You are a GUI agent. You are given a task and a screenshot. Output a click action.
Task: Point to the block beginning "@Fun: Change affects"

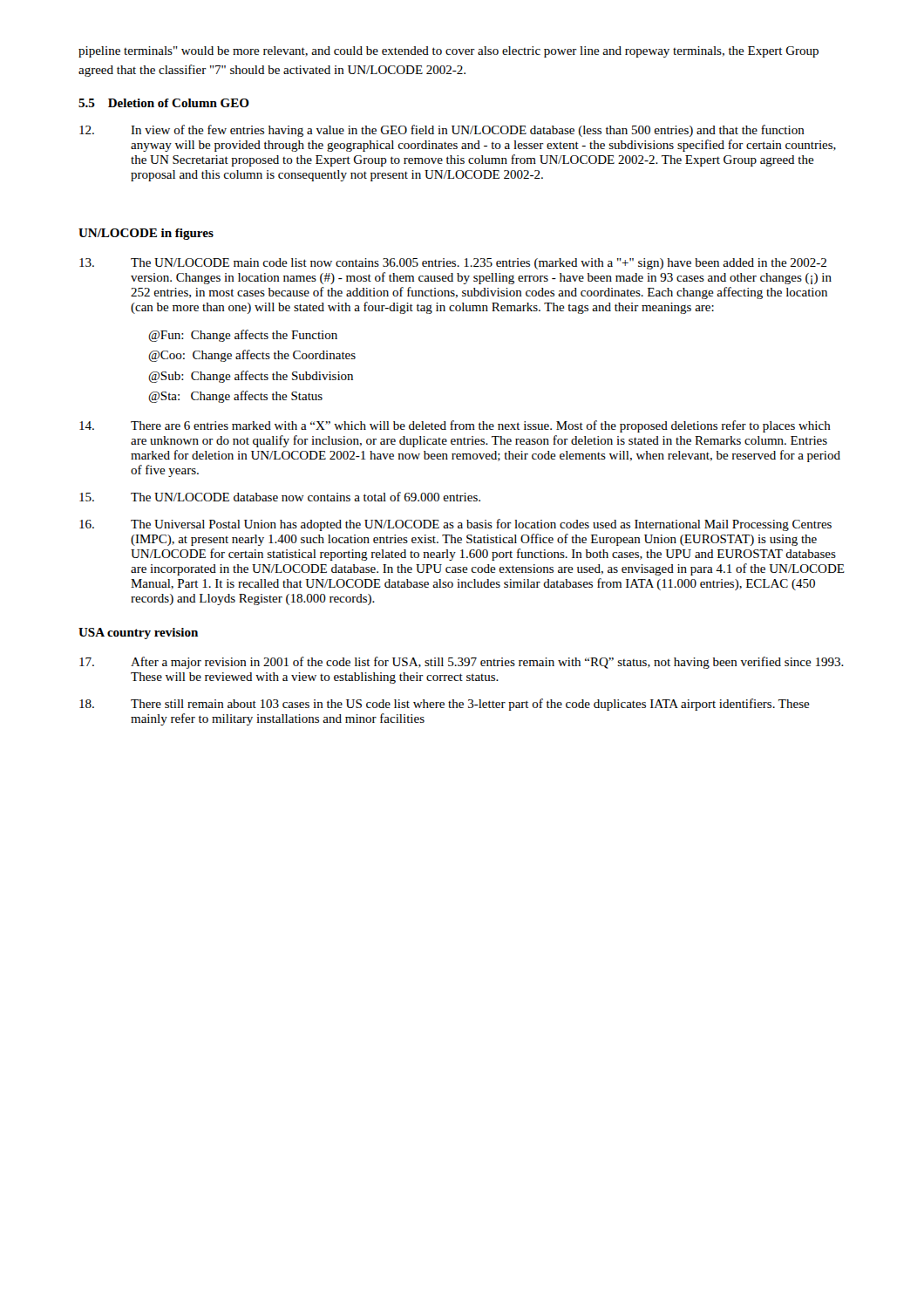pyautogui.click(x=243, y=335)
